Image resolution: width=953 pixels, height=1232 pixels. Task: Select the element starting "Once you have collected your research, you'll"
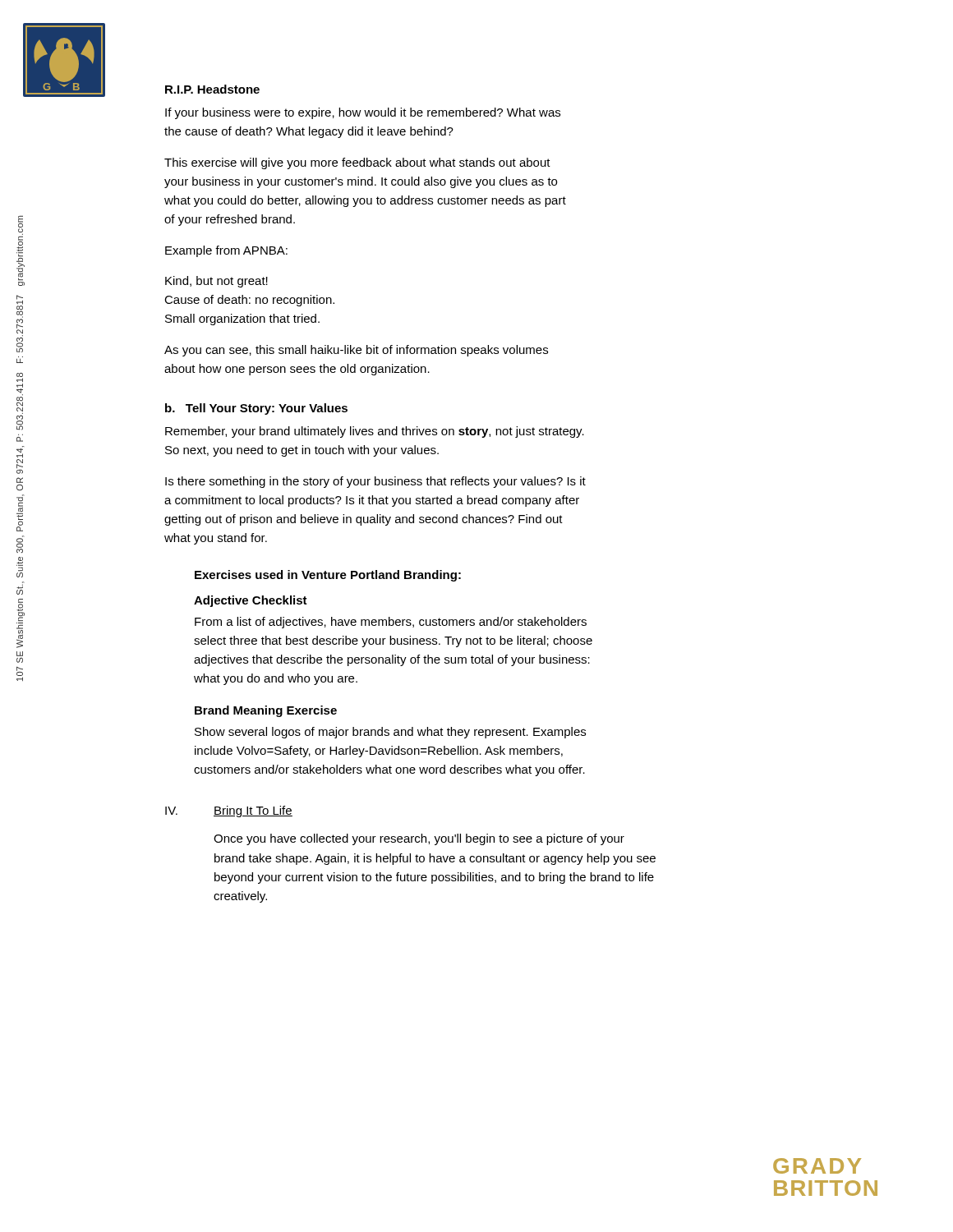tap(435, 867)
